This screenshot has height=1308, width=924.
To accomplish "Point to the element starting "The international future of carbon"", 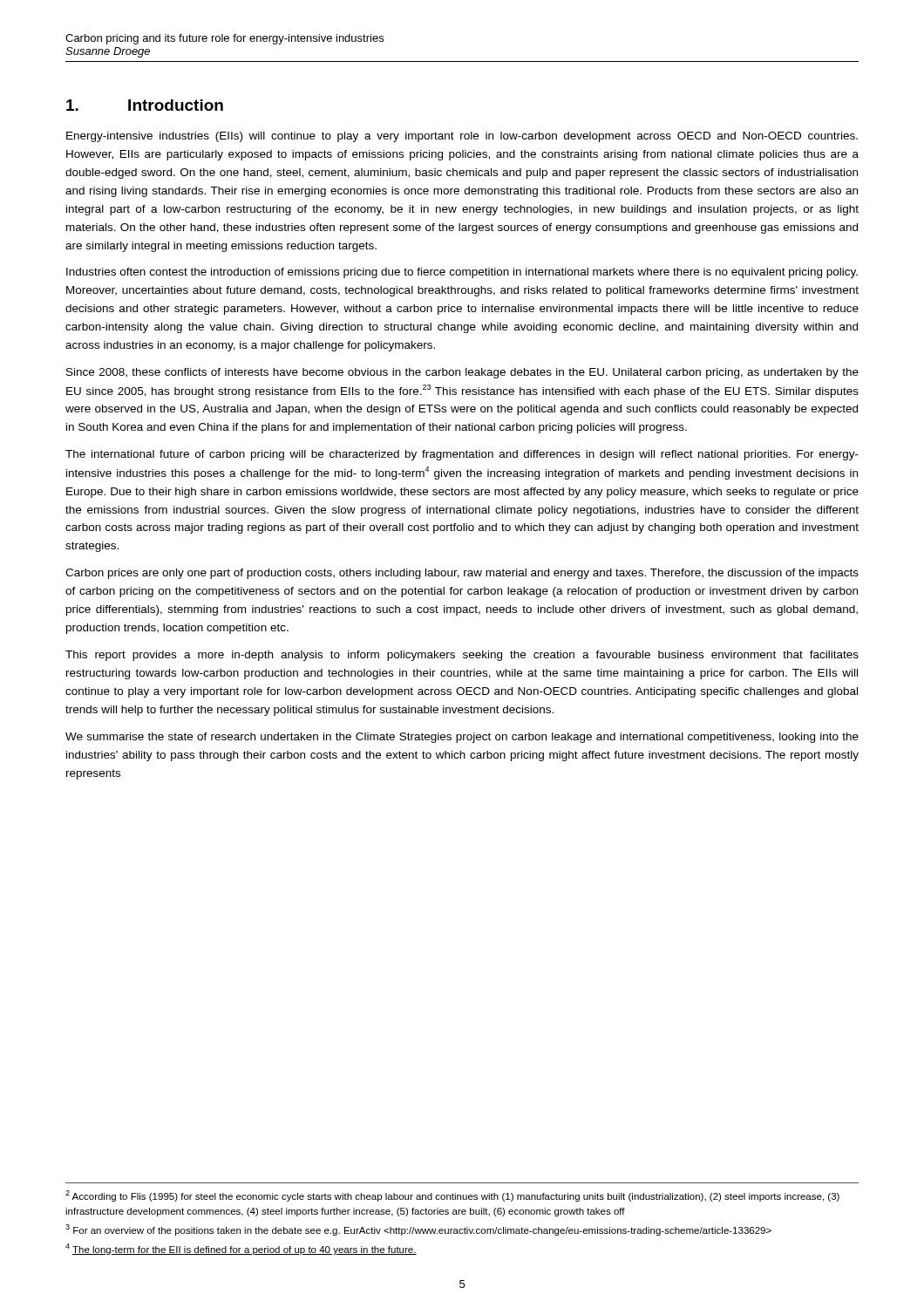I will pyautogui.click(x=462, y=501).
